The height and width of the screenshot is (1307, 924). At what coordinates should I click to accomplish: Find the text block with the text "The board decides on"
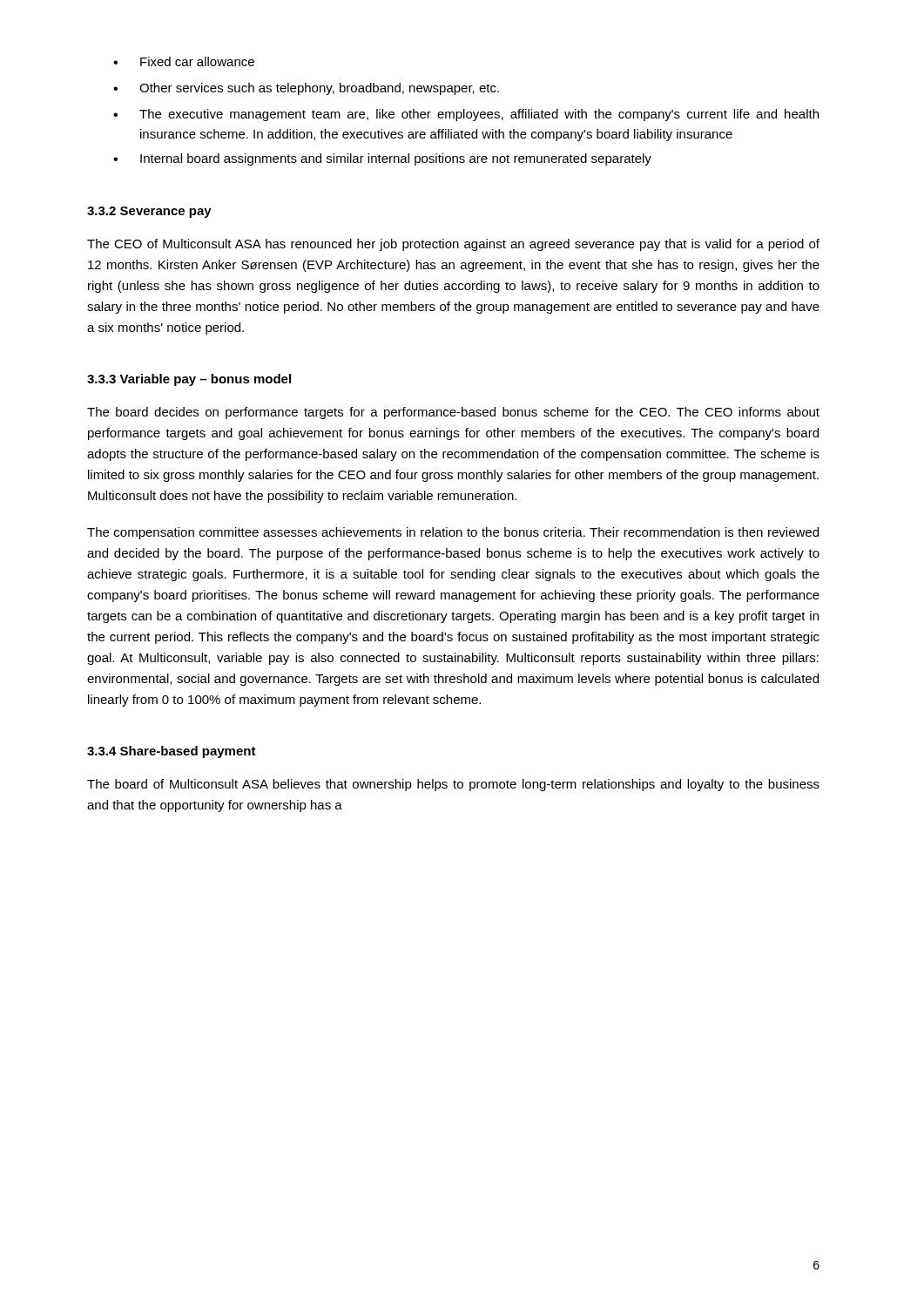[453, 454]
